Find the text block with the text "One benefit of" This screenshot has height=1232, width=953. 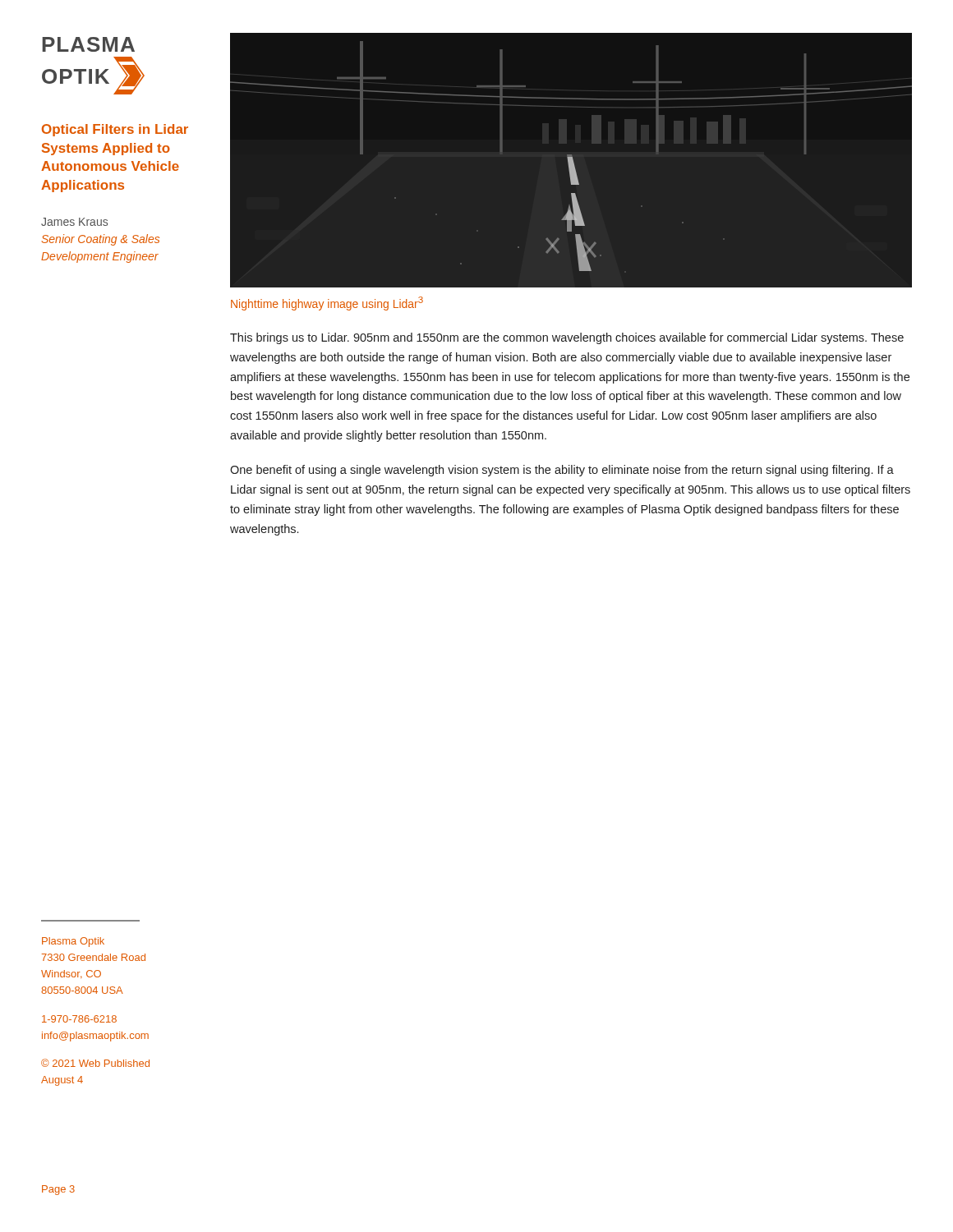click(x=571, y=500)
